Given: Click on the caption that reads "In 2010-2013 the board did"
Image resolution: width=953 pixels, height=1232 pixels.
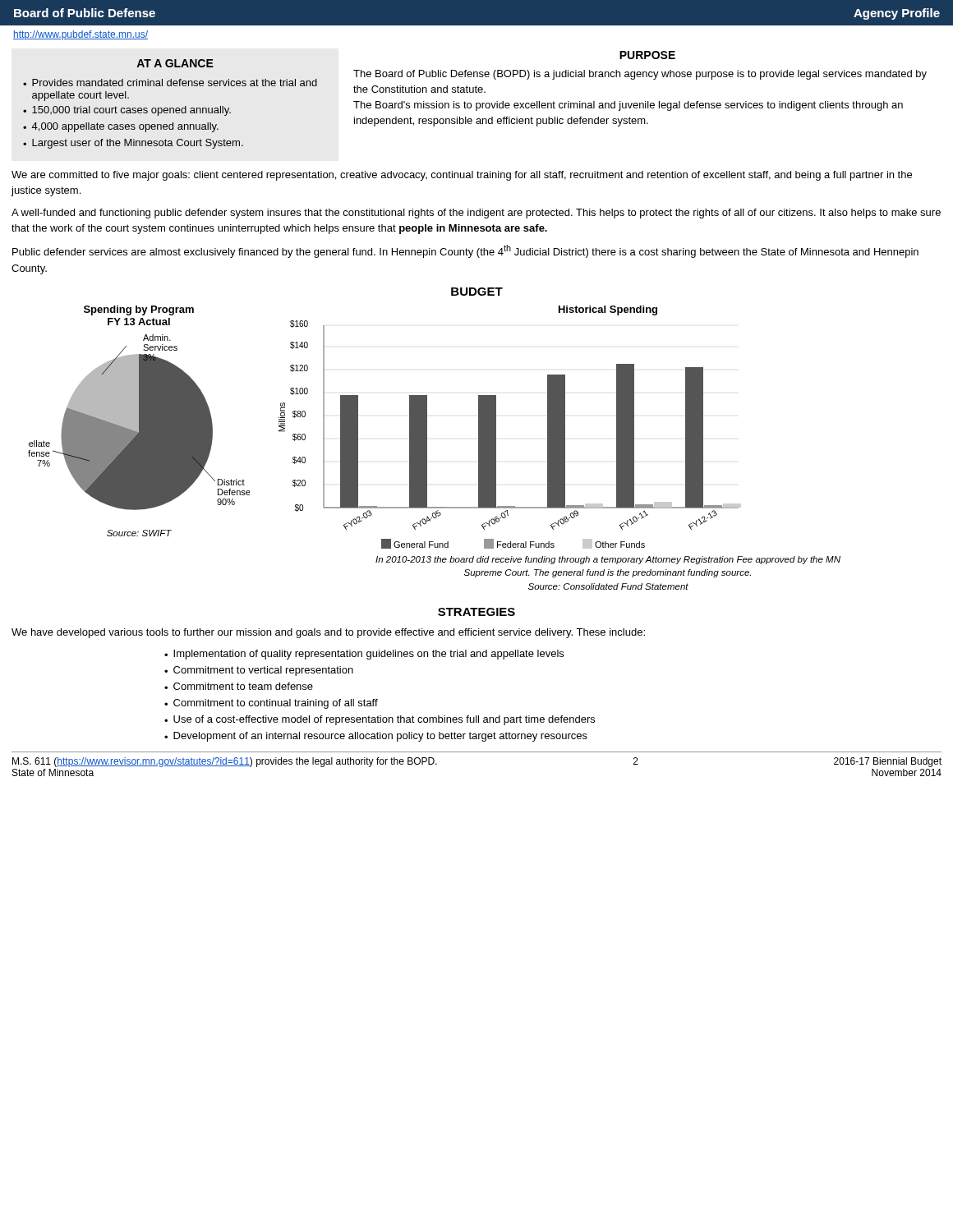Looking at the screenshot, I should pos(608,573).
